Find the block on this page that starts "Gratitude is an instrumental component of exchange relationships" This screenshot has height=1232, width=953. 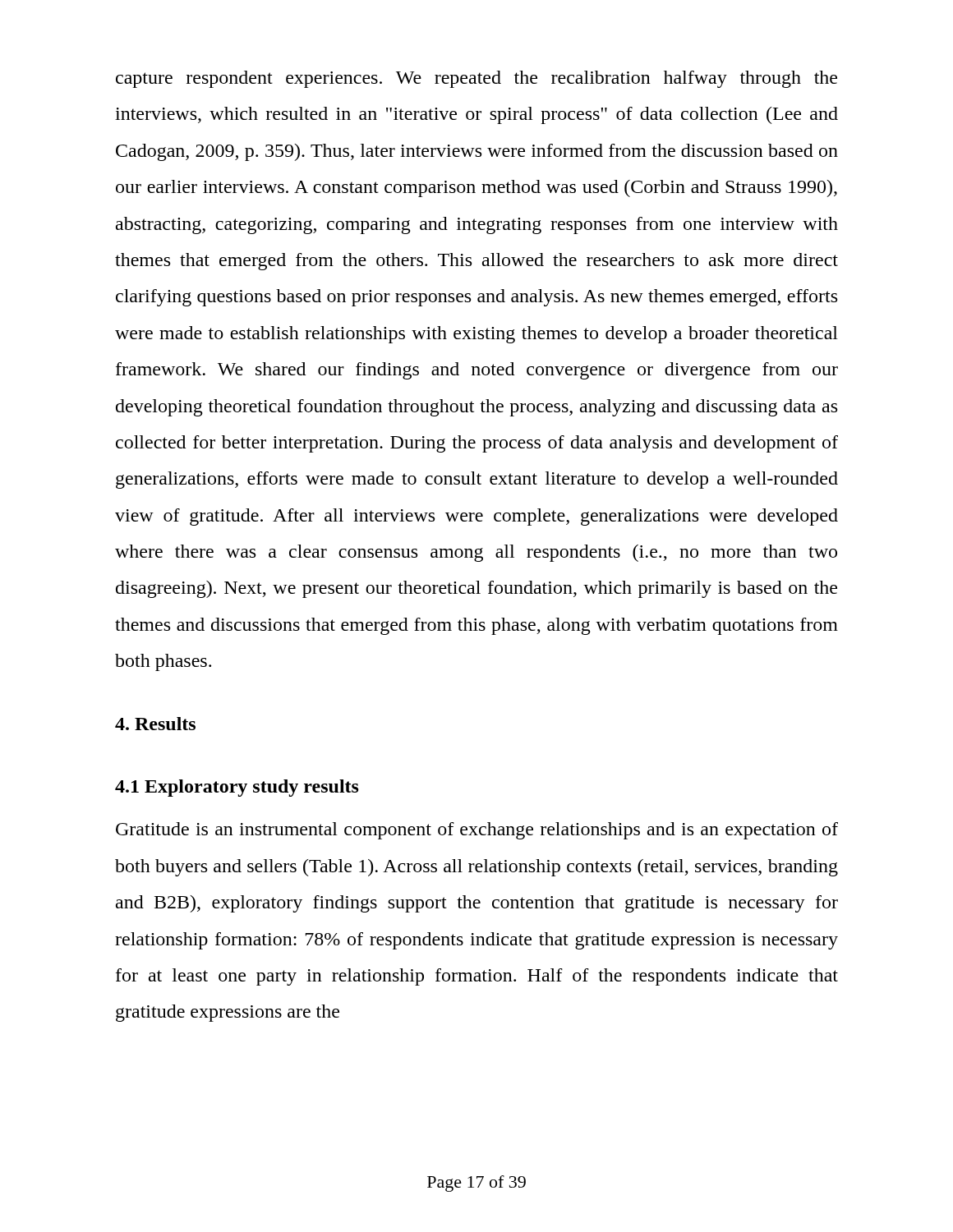pyautogui.click(x=477, y=831)
